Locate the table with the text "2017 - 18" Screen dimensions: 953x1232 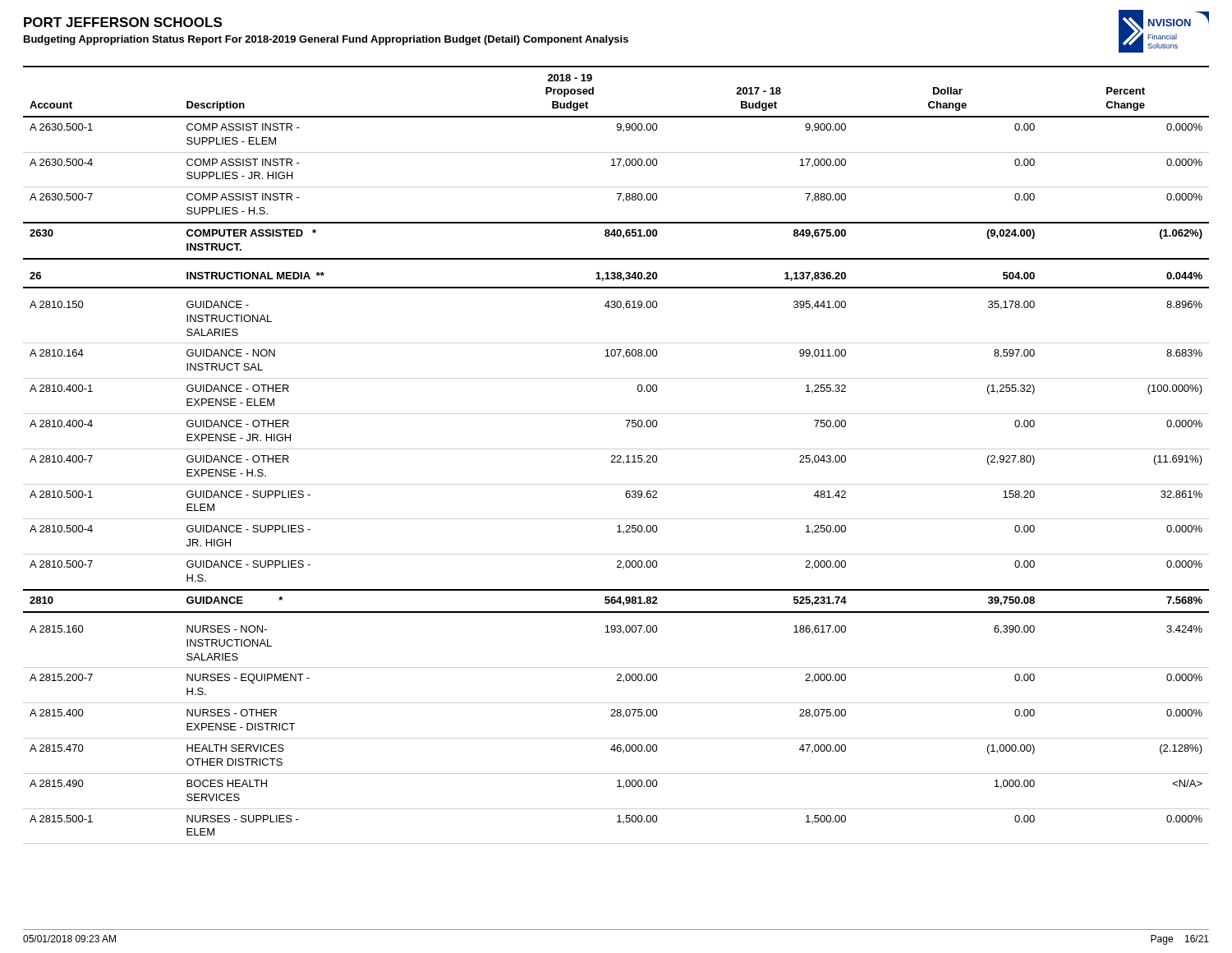616,455
